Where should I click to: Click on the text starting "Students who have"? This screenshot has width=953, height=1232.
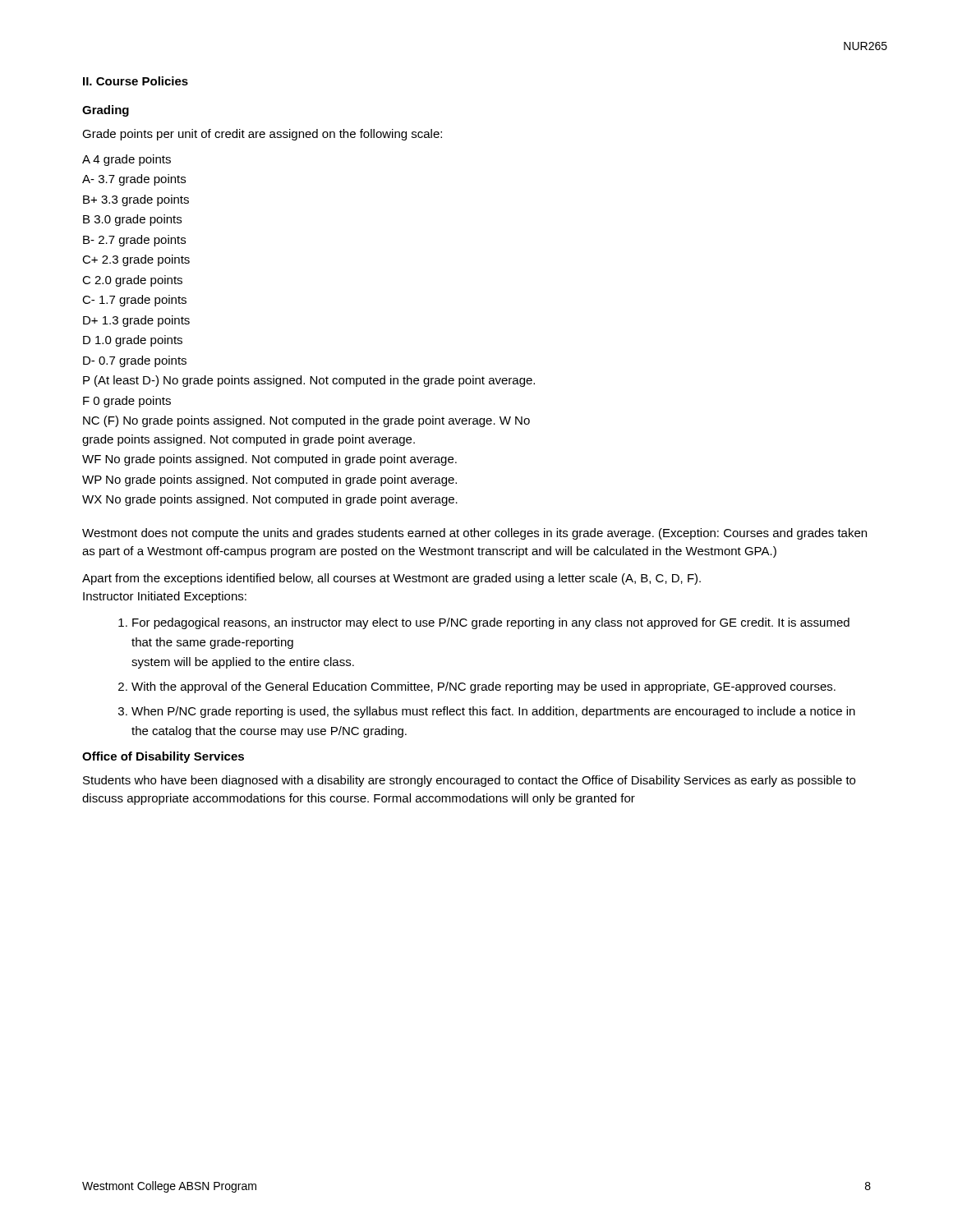pos(469,789)
